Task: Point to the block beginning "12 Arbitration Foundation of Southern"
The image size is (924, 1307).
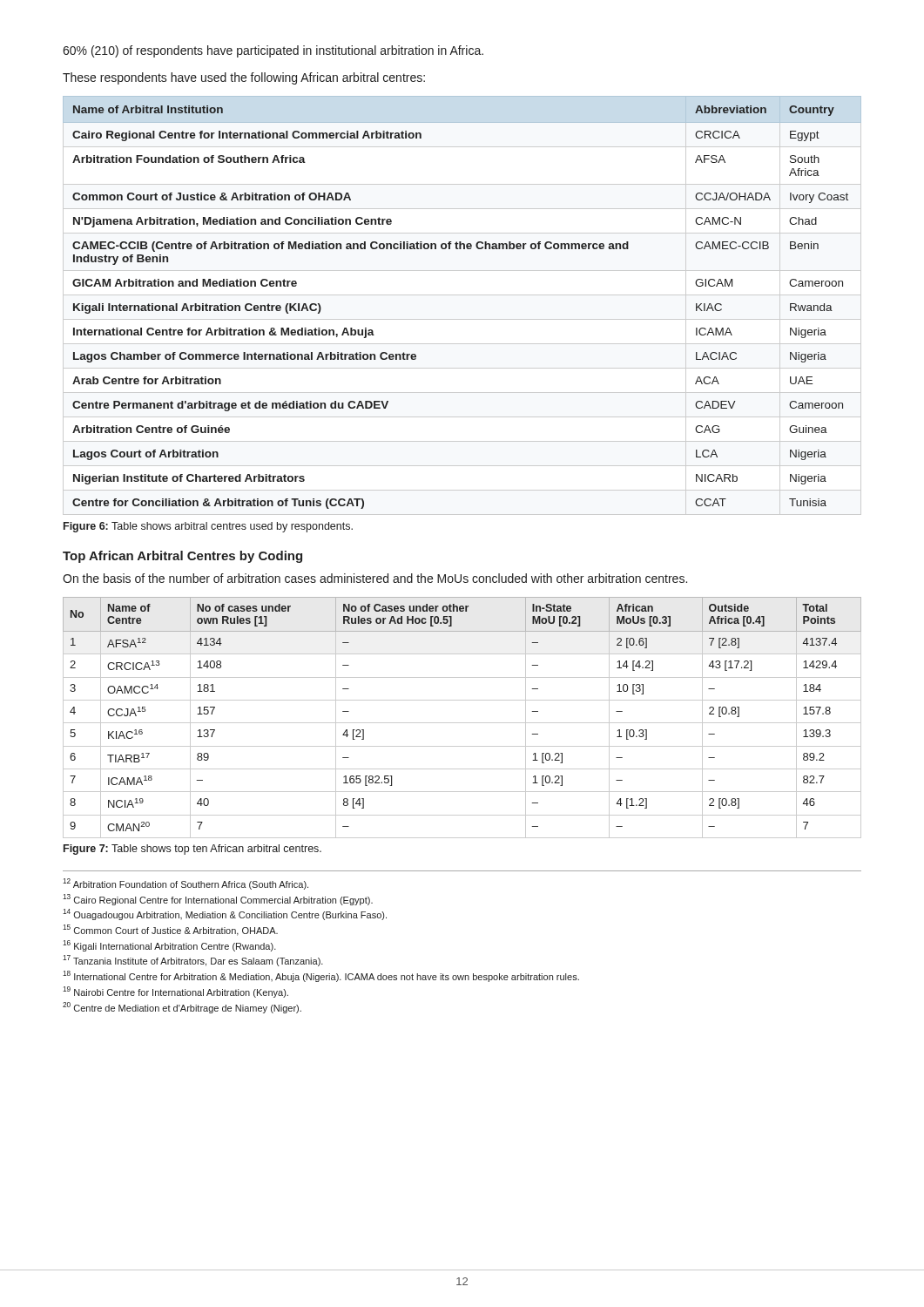Action: 186,883
